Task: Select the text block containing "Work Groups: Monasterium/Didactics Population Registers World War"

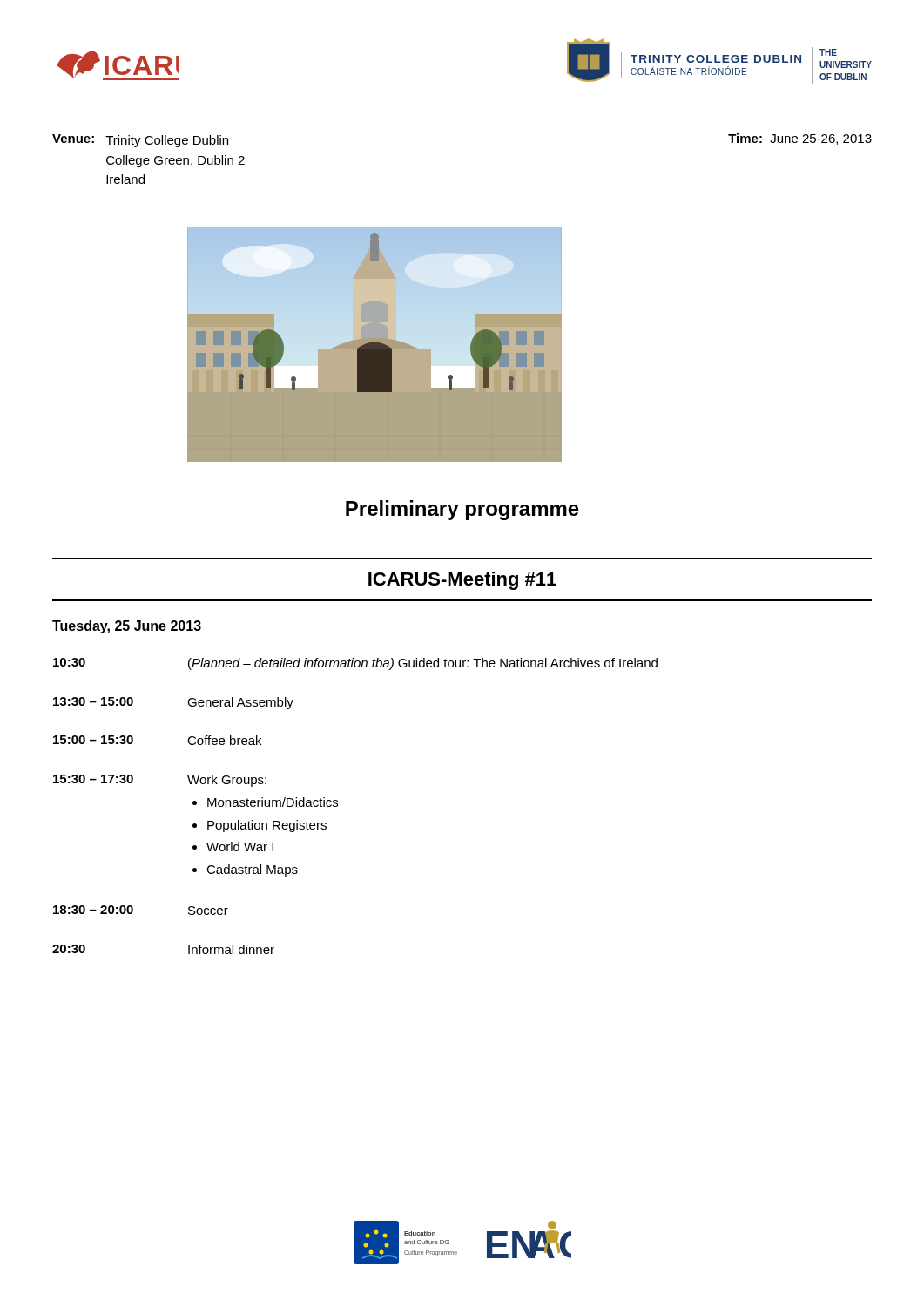Action: tap(227, 781)
